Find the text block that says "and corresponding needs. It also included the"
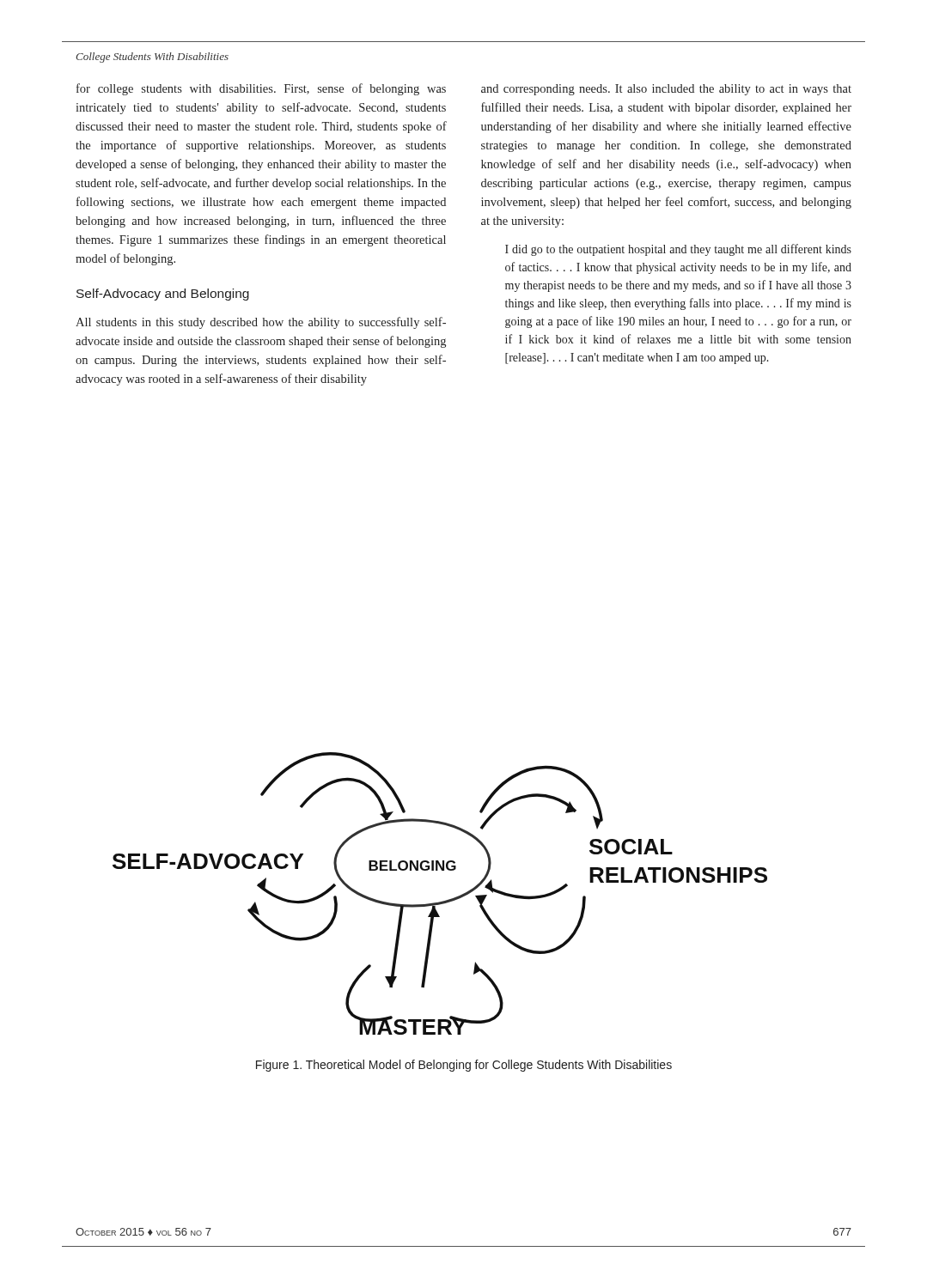This screenshot has height=1288, width=927. pyautogui.click(x=666, y=155)
